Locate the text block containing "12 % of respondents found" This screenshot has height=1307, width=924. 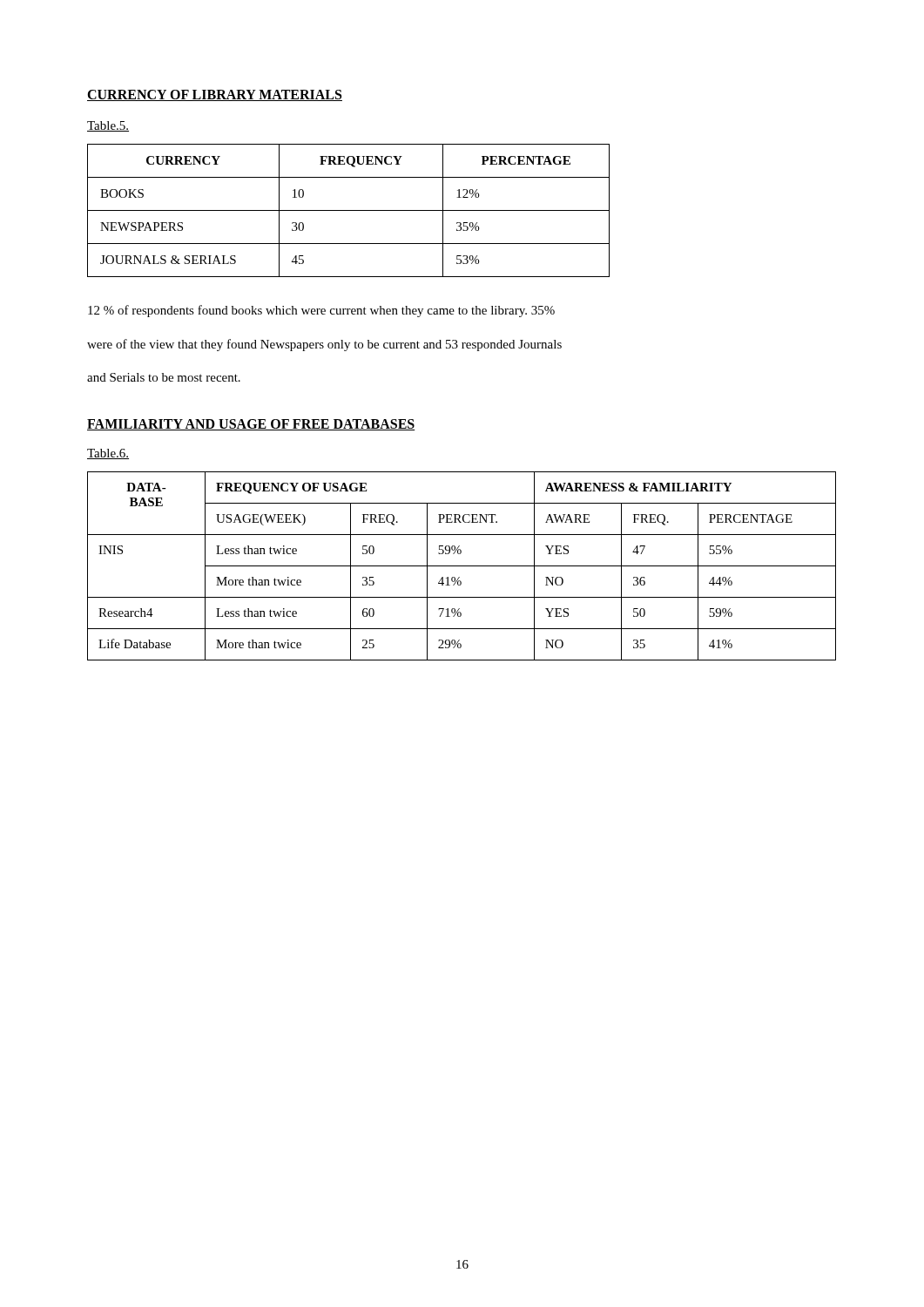point(321,310)
